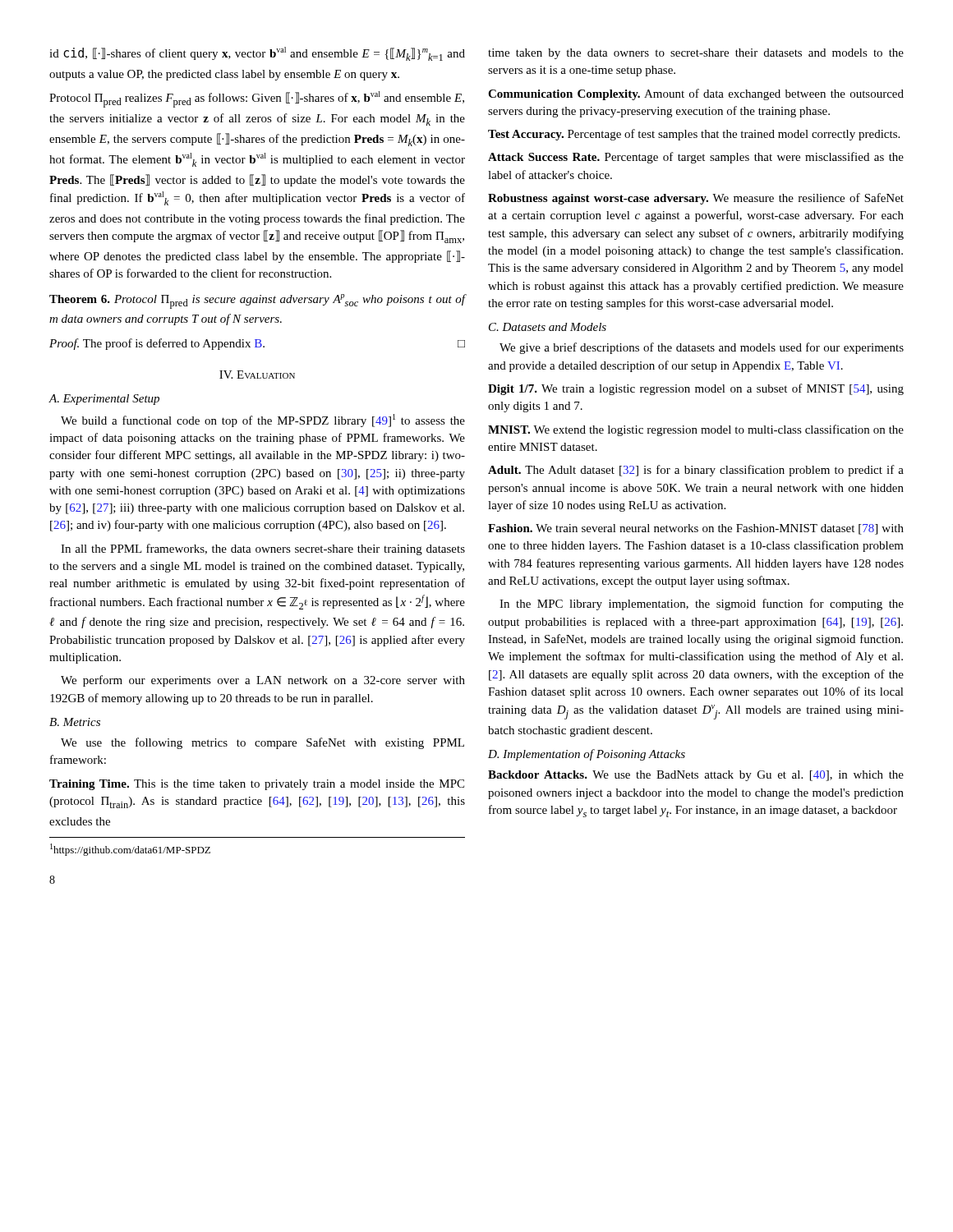Find "A. Experimental Setup" on this page

point(104,400)
